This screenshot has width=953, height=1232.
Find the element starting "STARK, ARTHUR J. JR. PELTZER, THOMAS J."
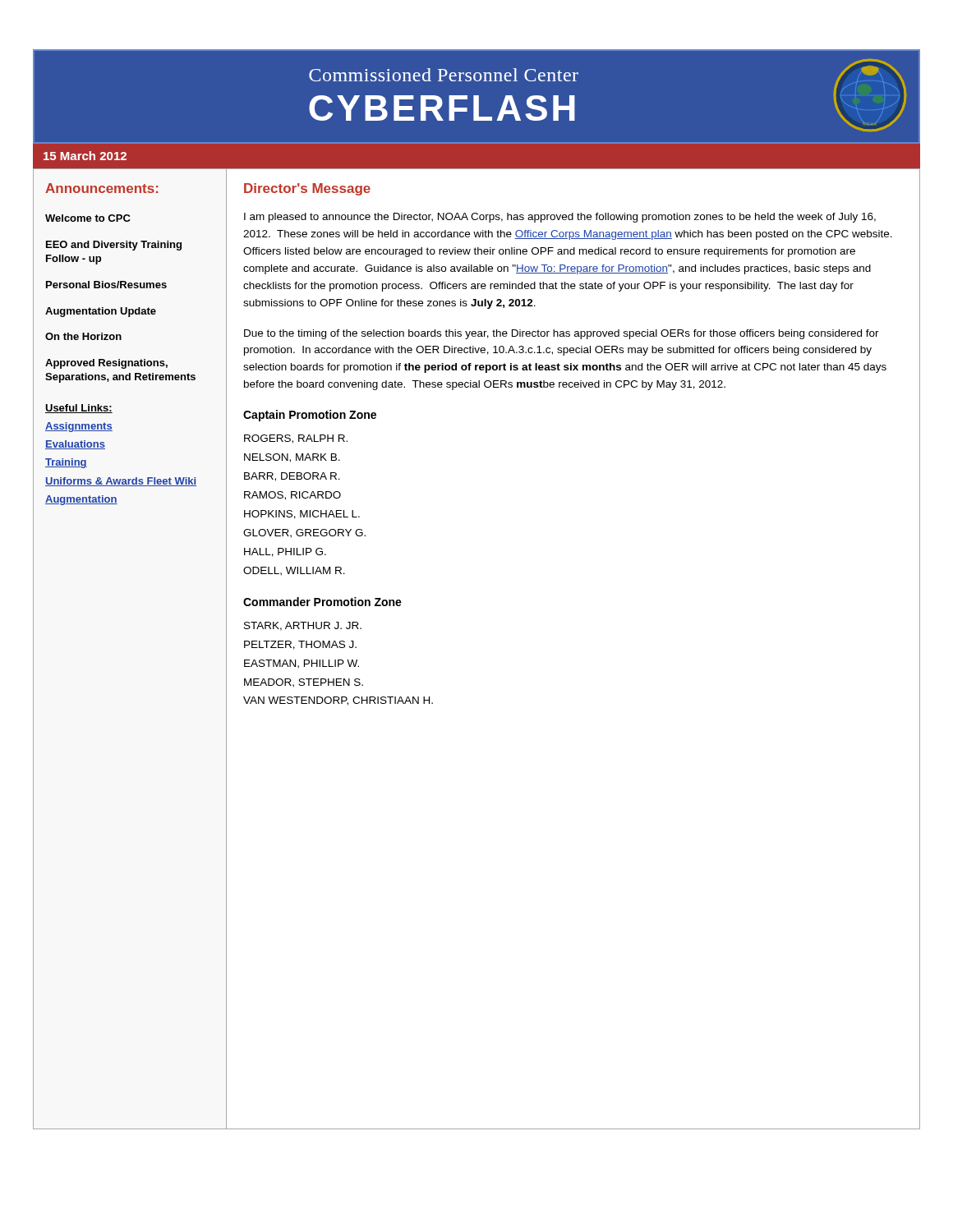tap(339, 663)
